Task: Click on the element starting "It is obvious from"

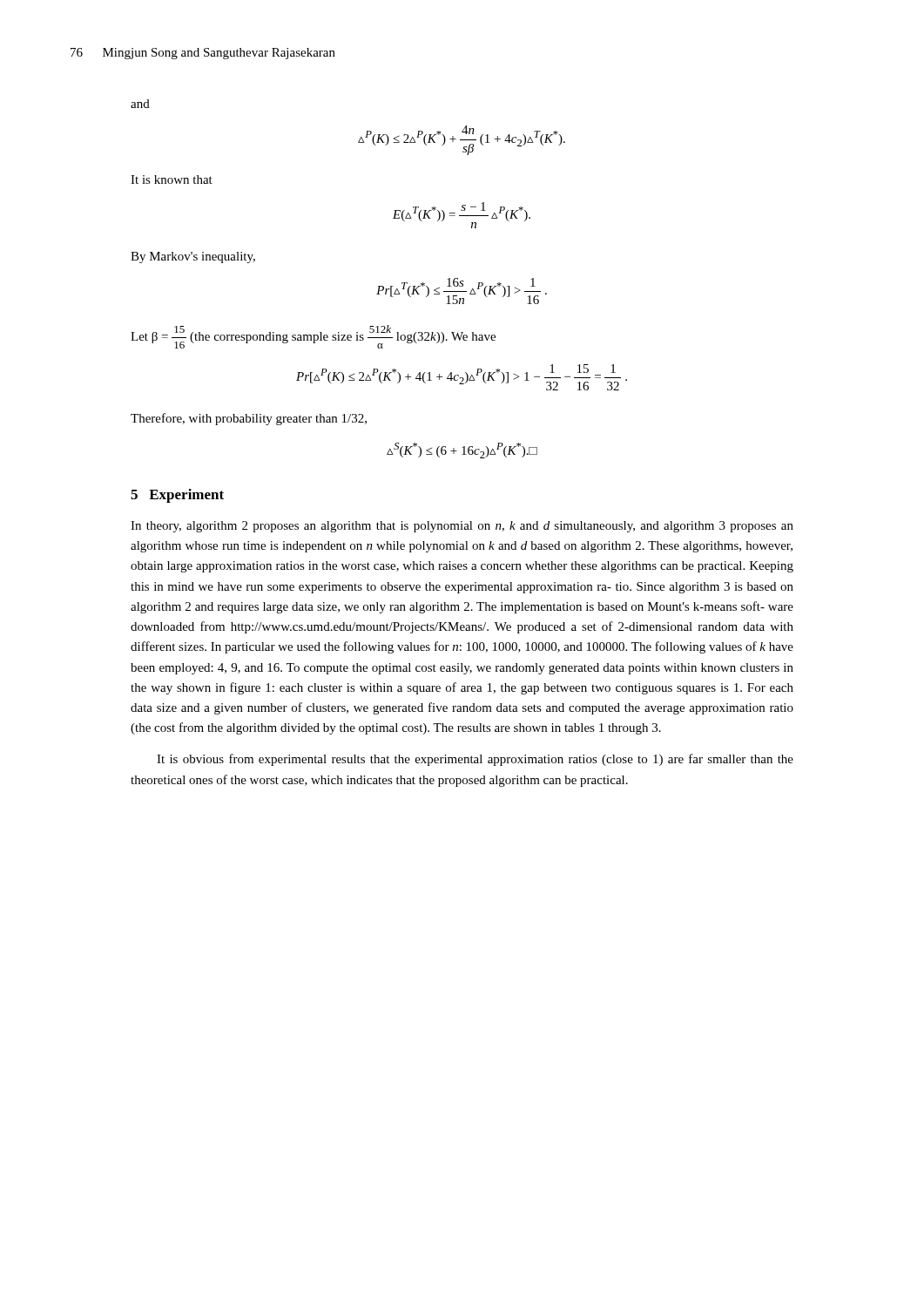Action: [462, 769]
